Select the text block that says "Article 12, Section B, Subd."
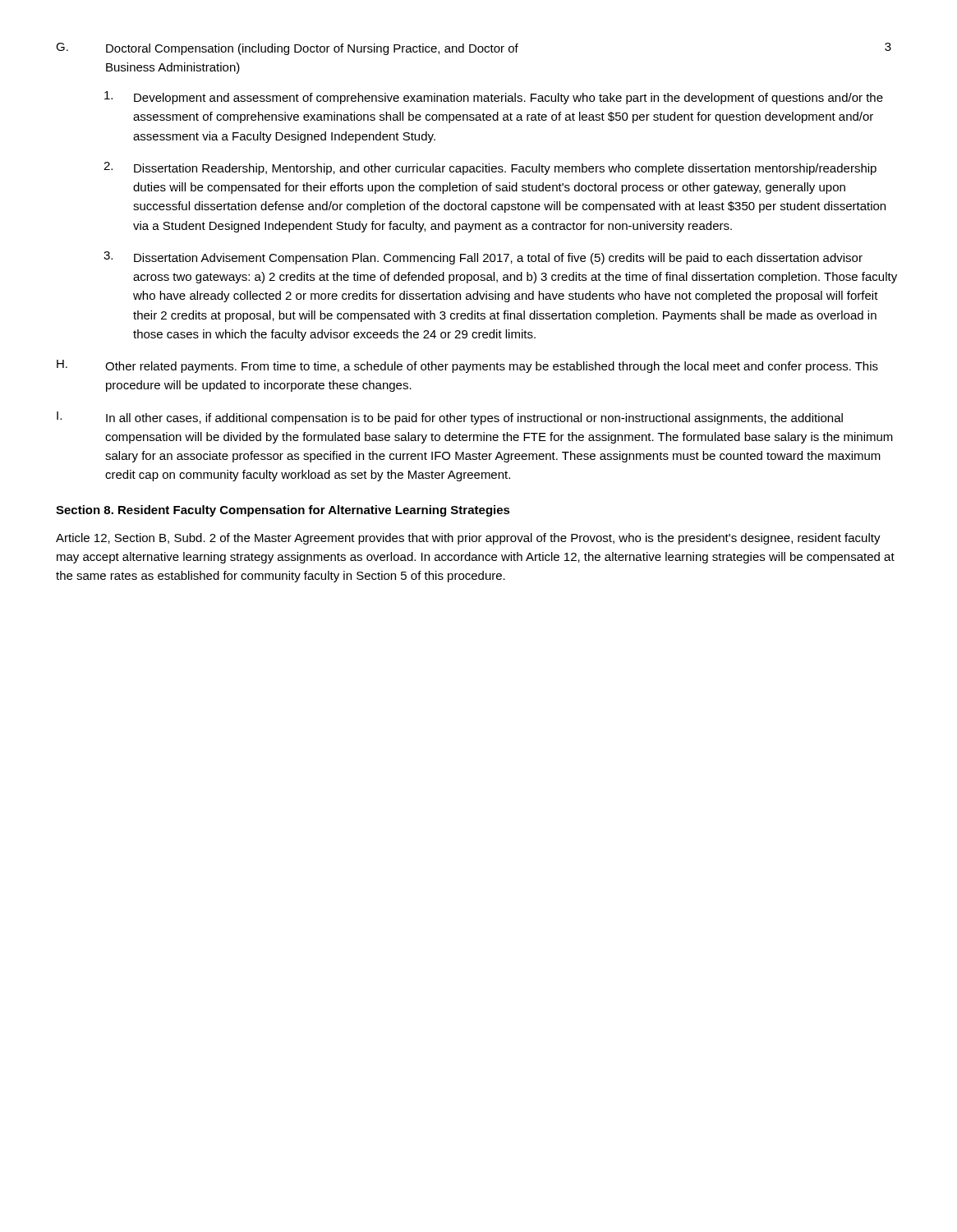957x1232 pixels. click(x=475, y=556)
